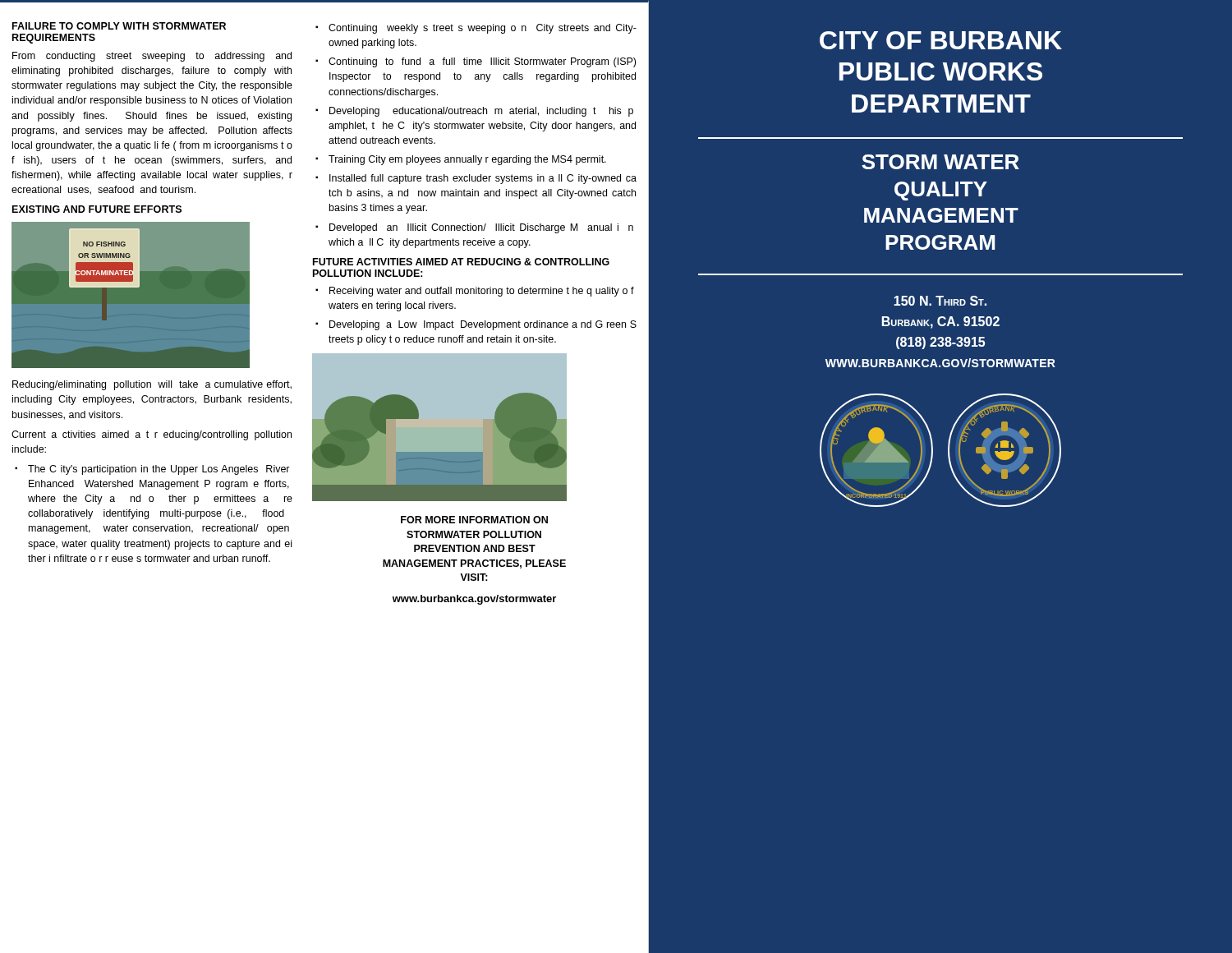Viewport: 1232px width, 953px height.
Task: Locate the list item that says "Training City em"
Action: tap(468, 159)
